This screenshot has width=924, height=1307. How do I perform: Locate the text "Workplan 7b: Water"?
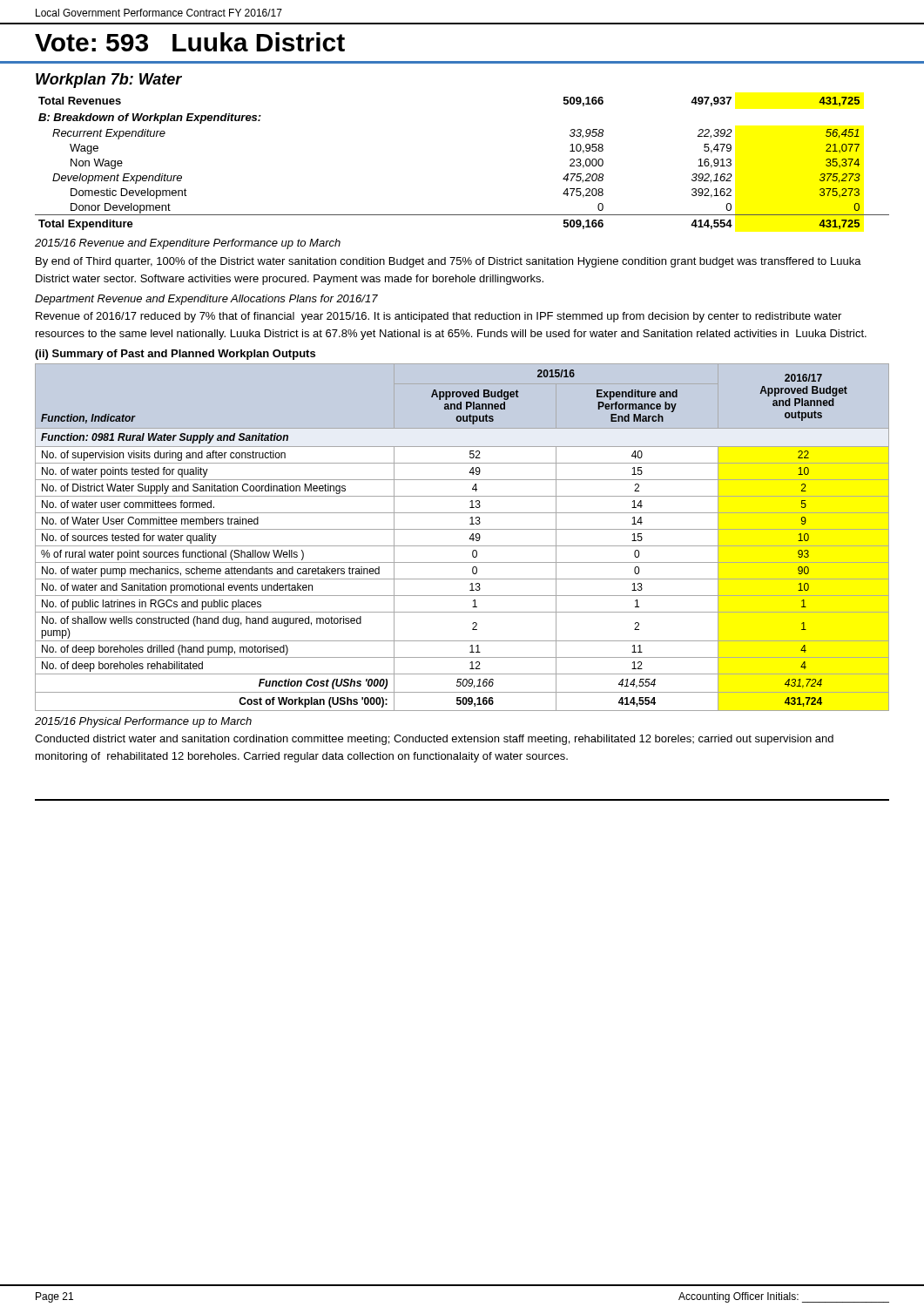pyautogui.click(x=108, y=79)
